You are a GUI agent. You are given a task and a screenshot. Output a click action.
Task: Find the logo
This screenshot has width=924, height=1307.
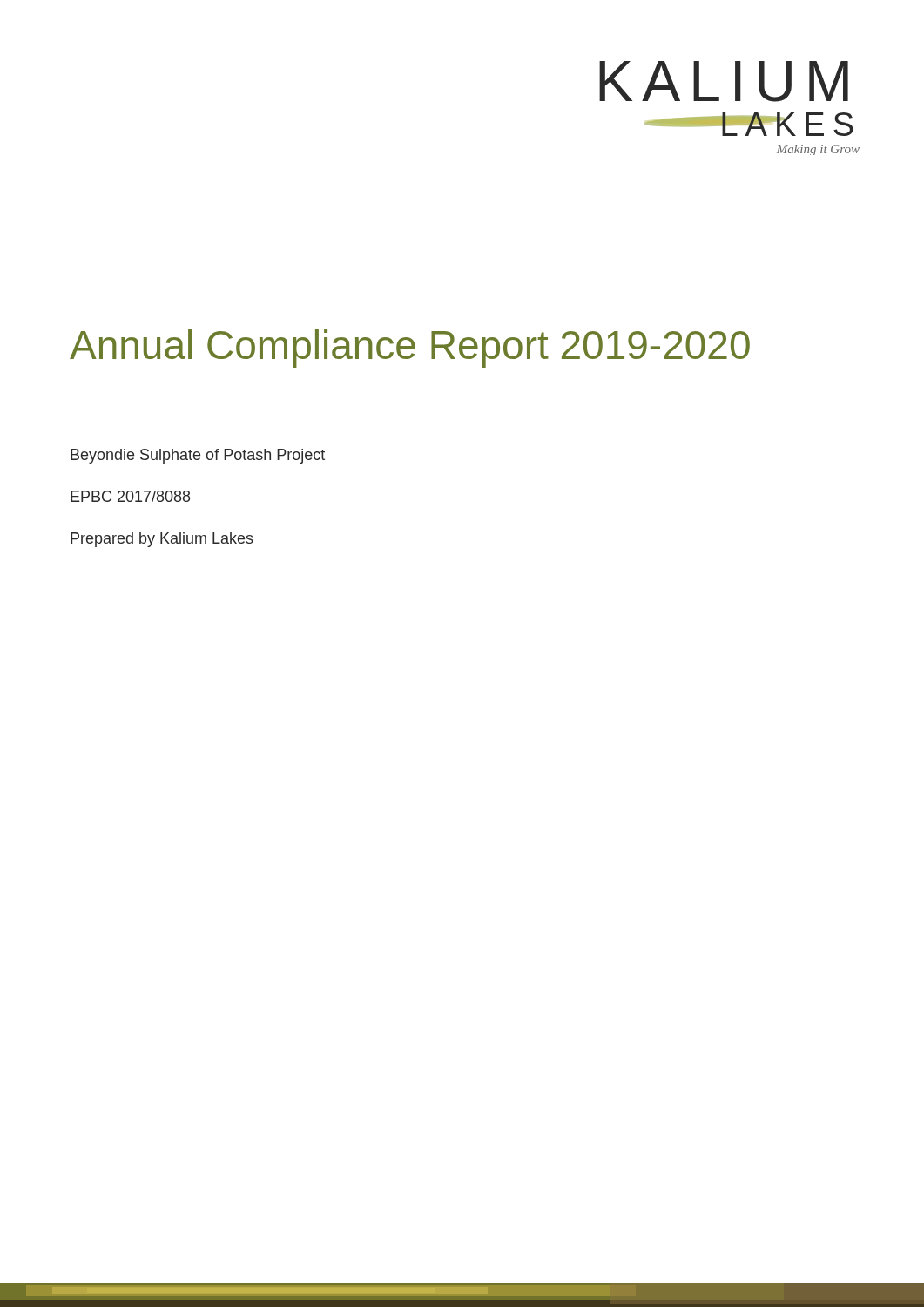point(722,100)
